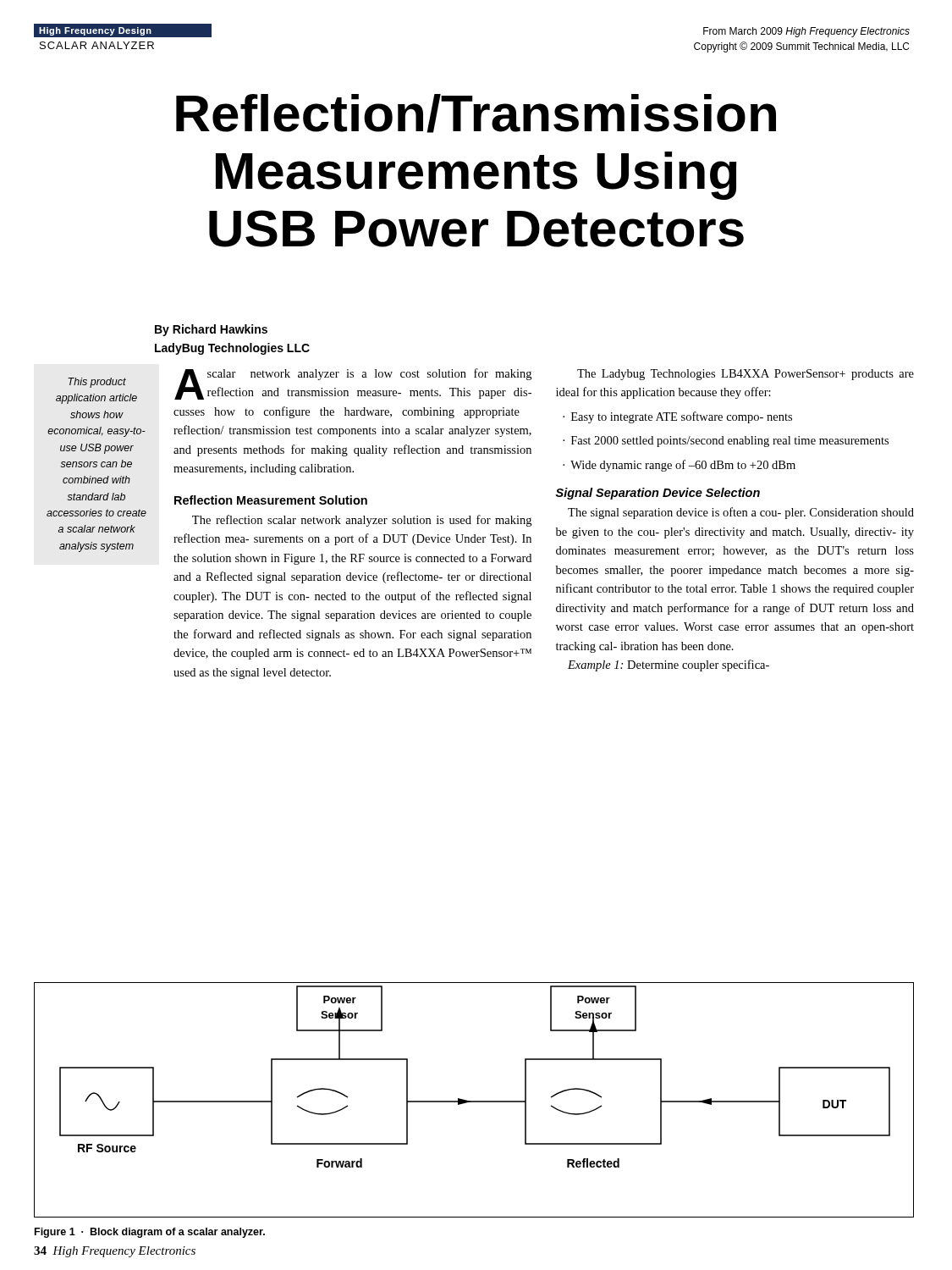Locate the passage starting "The reflection scalar network analyzer solution is"
The width and height of the screenshot is (952, 1270).
(353, 596)
